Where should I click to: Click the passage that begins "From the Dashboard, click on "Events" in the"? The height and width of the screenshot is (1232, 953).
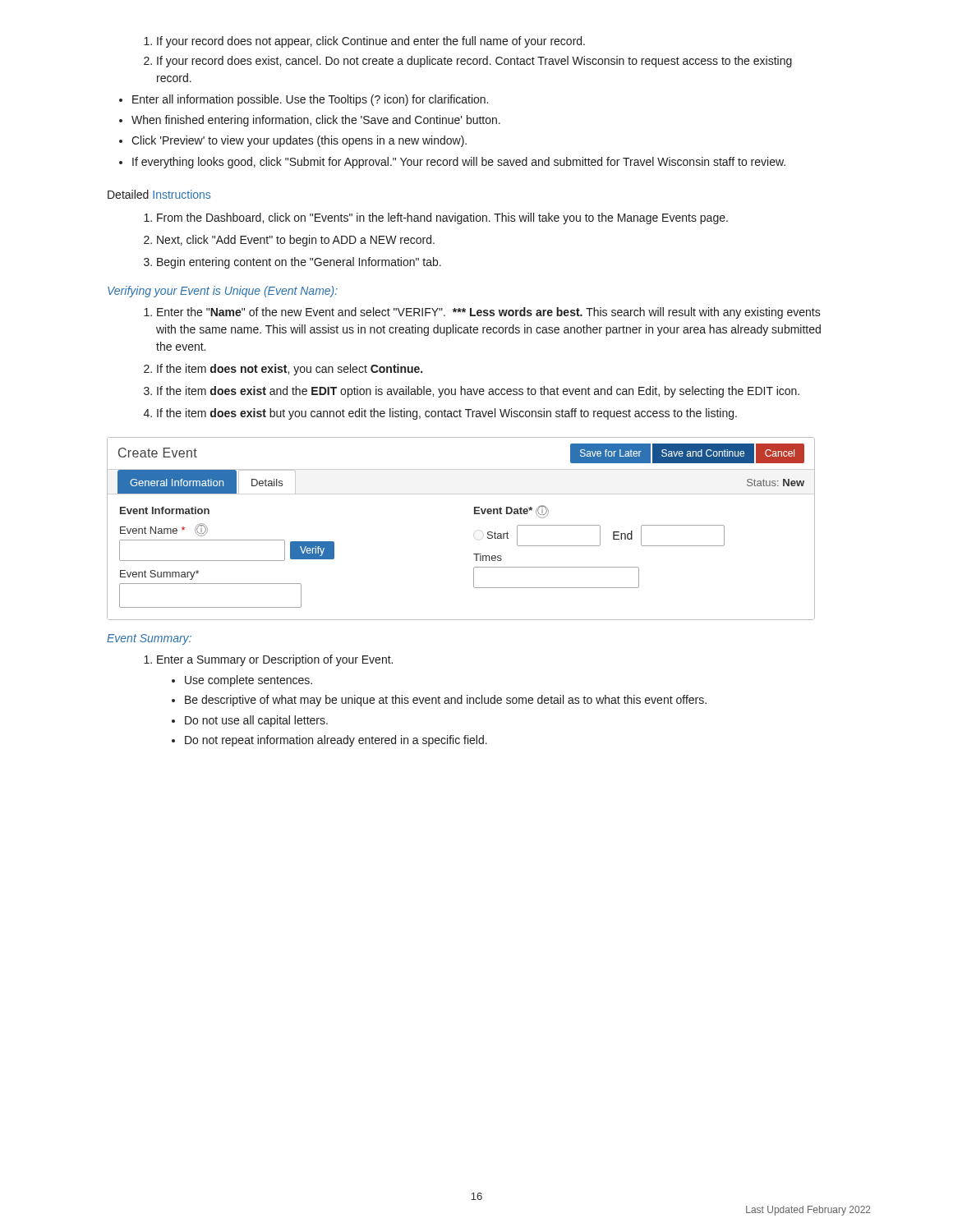[x=489, y=218]
